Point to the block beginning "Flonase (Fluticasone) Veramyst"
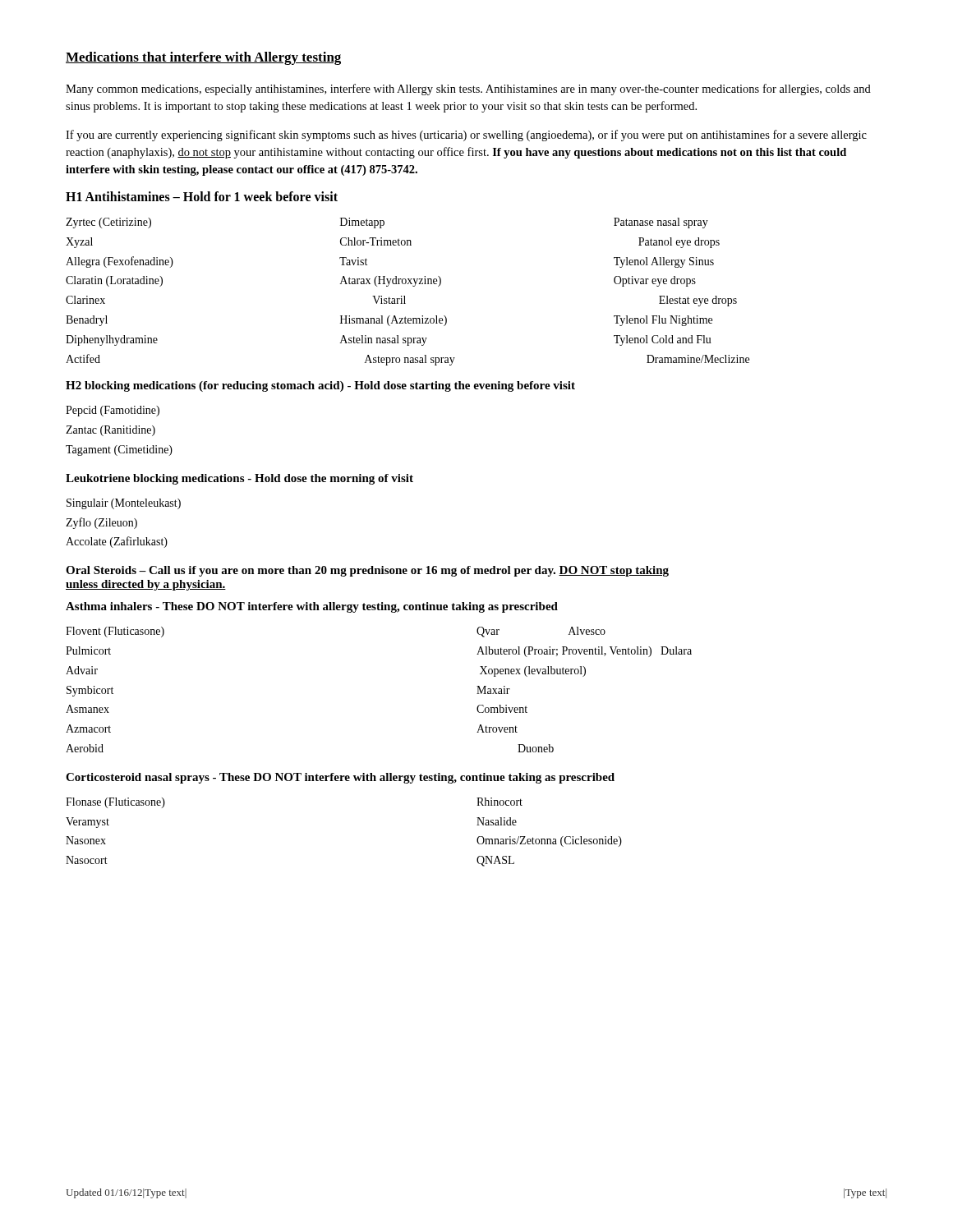Viewport: 953px width, 1232px height. click(476, 832)
